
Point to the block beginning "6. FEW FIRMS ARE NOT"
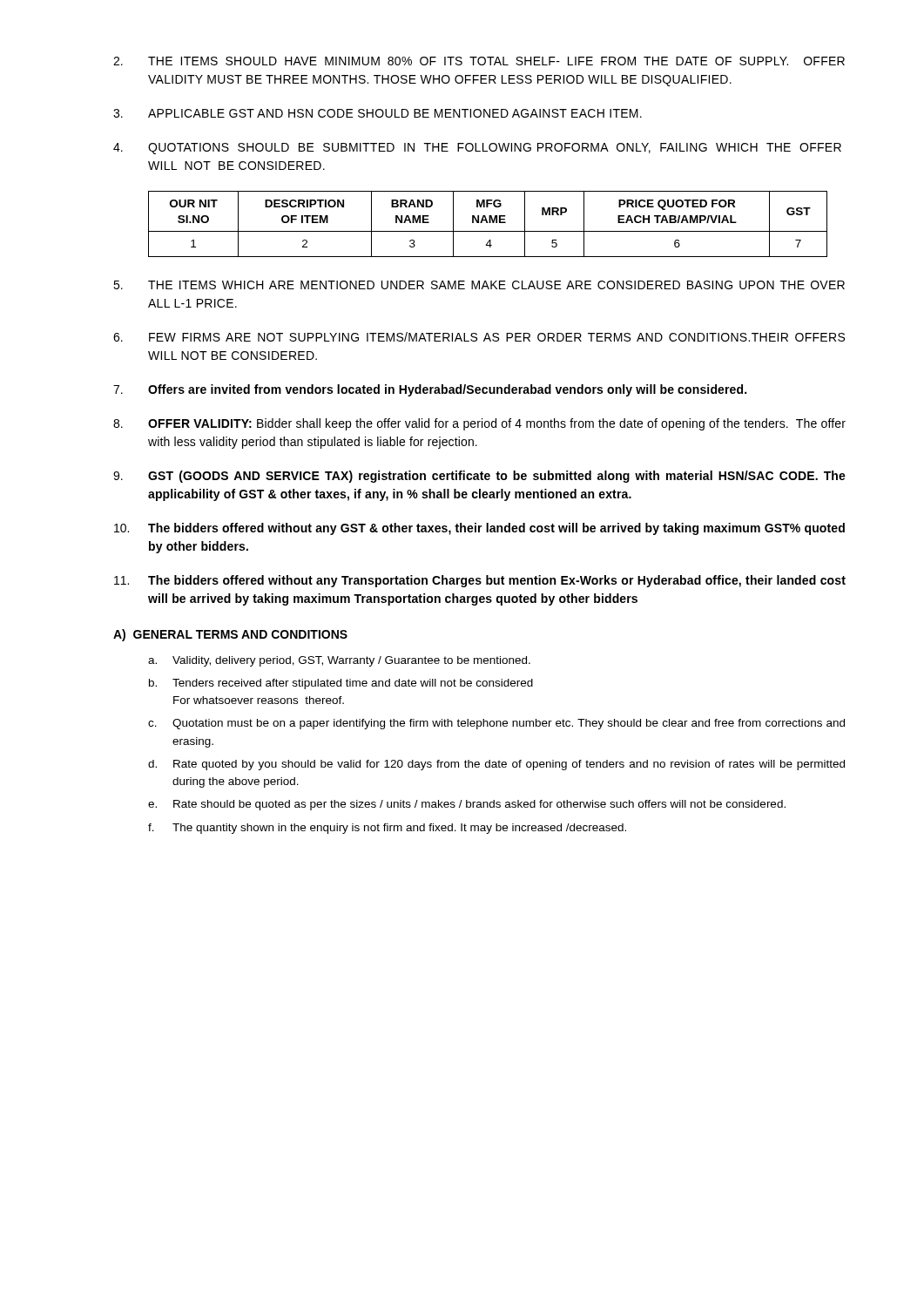tap(479, 346)
